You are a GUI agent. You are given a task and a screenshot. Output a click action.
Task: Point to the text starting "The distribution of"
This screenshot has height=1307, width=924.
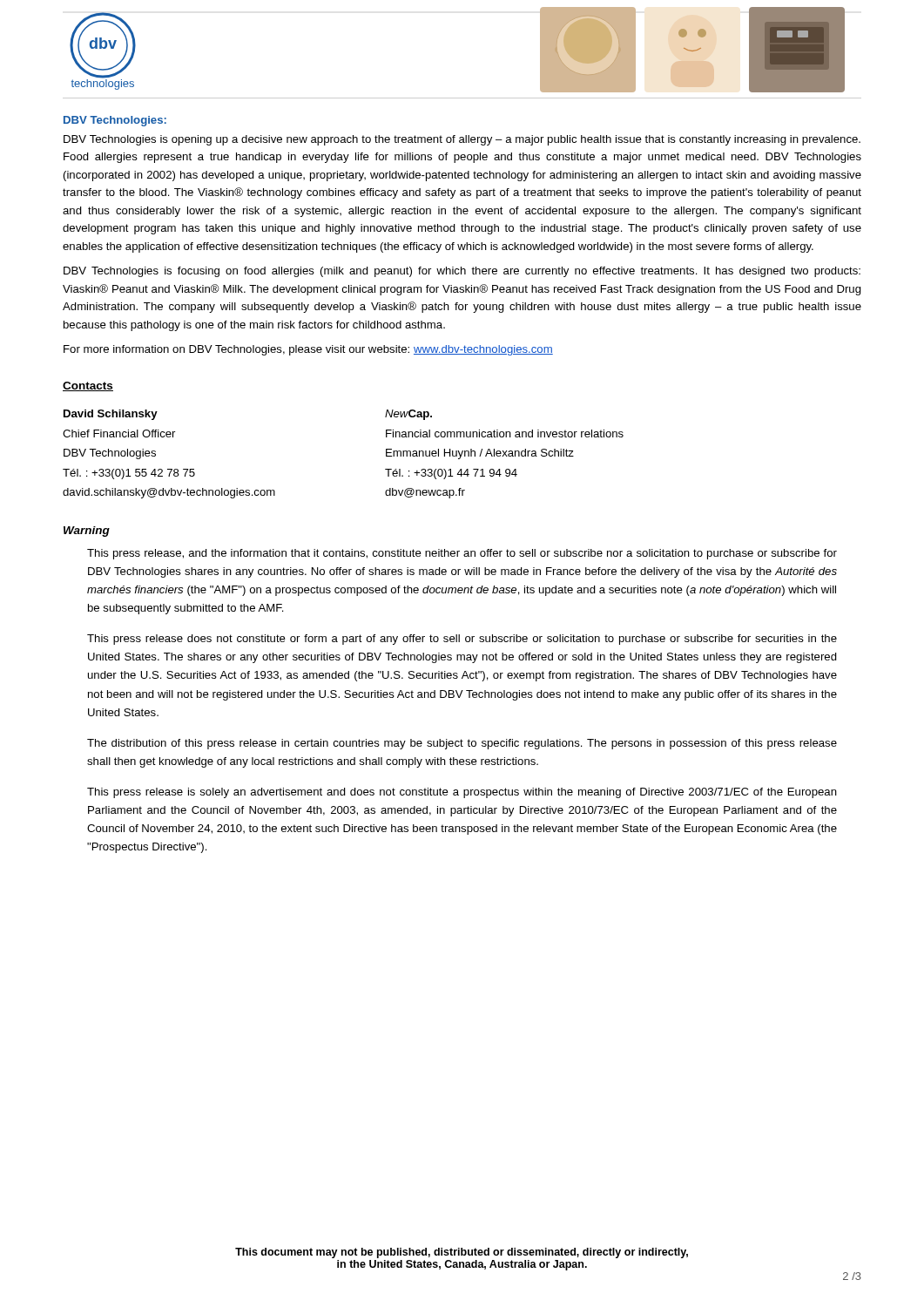point(462,752)
